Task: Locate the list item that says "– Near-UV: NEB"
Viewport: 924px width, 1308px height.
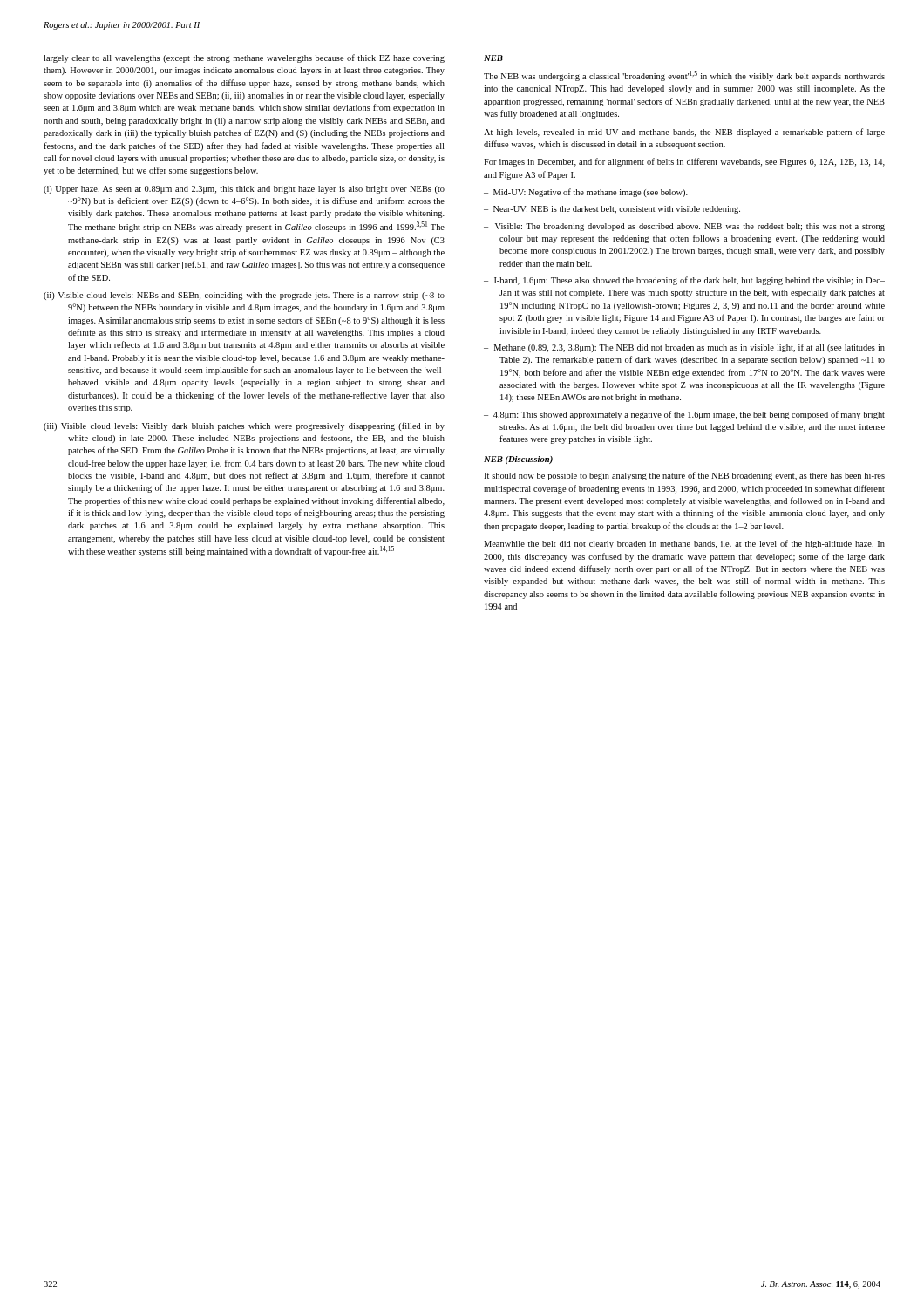Action: 612,209
